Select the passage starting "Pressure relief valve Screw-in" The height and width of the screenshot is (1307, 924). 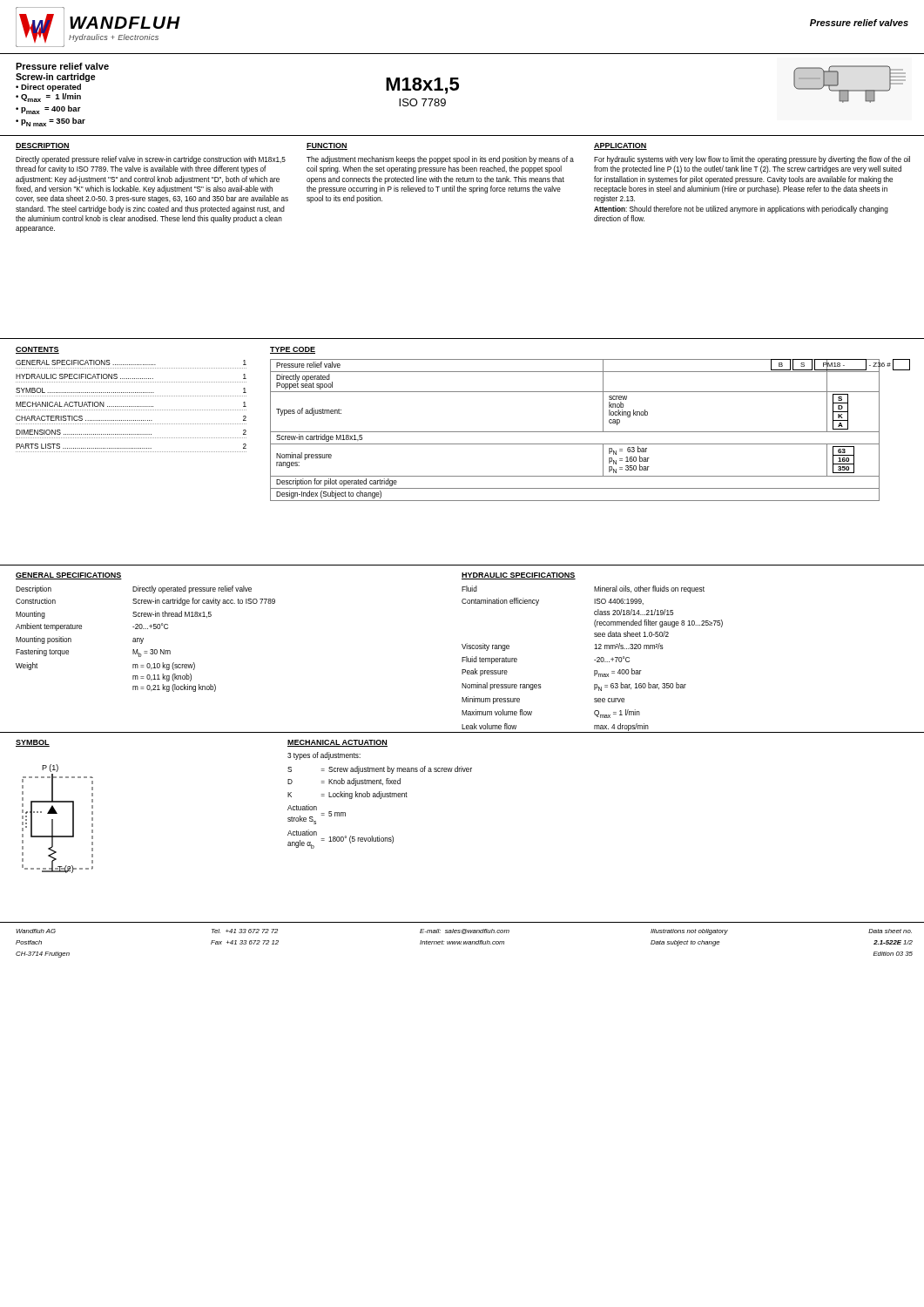[x=62, y=66]
